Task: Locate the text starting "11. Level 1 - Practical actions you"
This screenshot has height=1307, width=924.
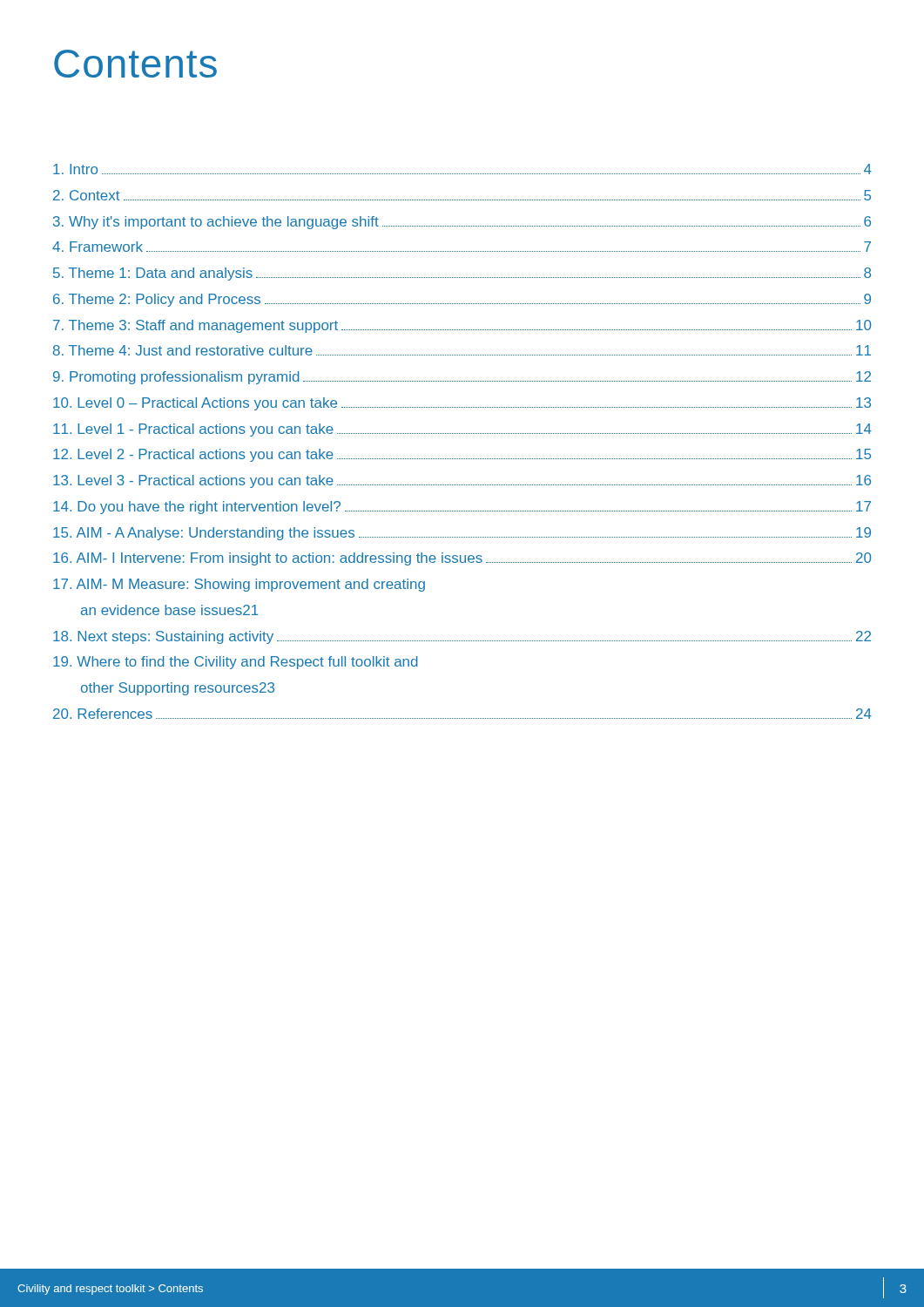Action: pyautogui.click(x=462, y=429)
